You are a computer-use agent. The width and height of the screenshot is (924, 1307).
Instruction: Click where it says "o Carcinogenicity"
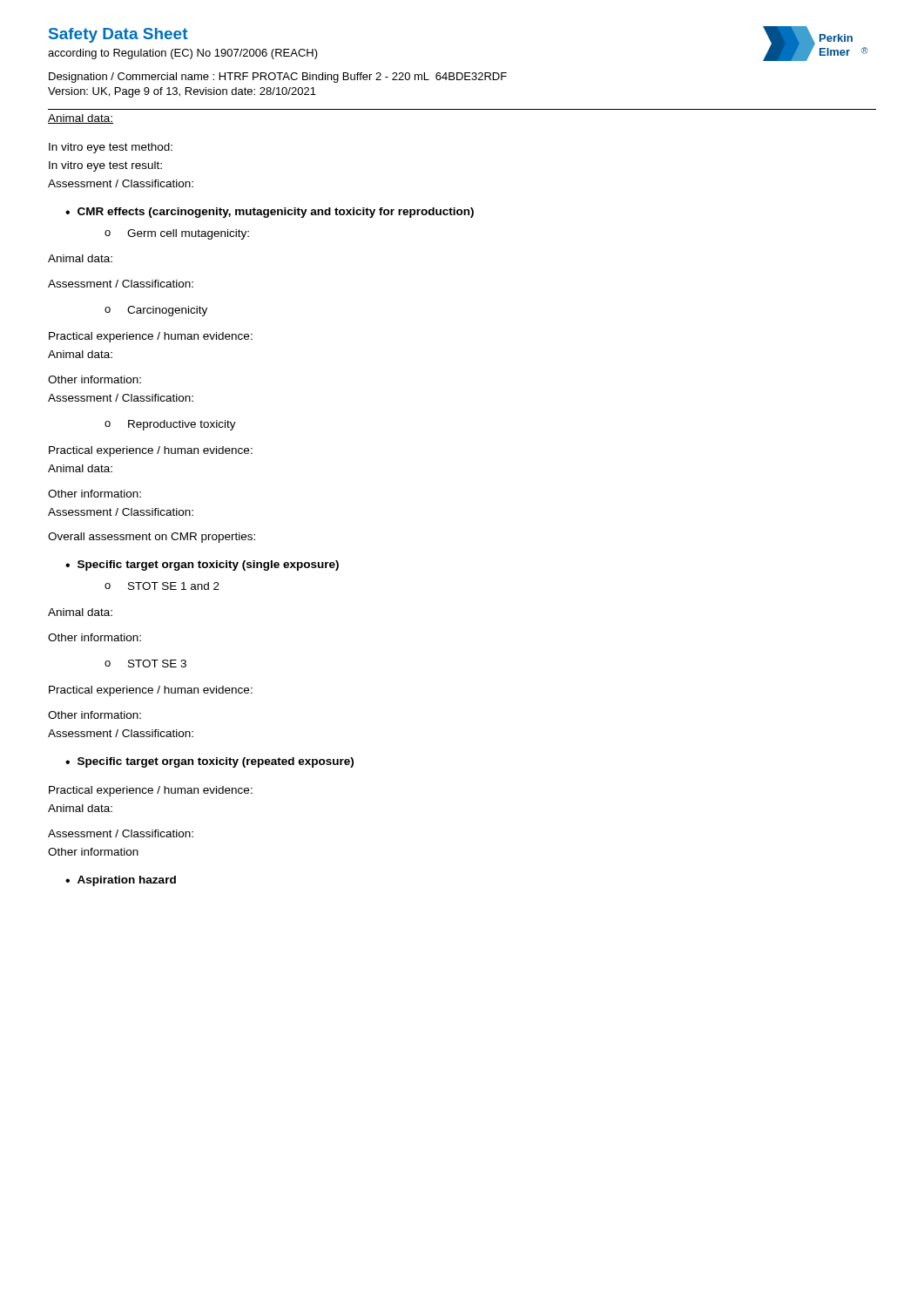[156, 311]
